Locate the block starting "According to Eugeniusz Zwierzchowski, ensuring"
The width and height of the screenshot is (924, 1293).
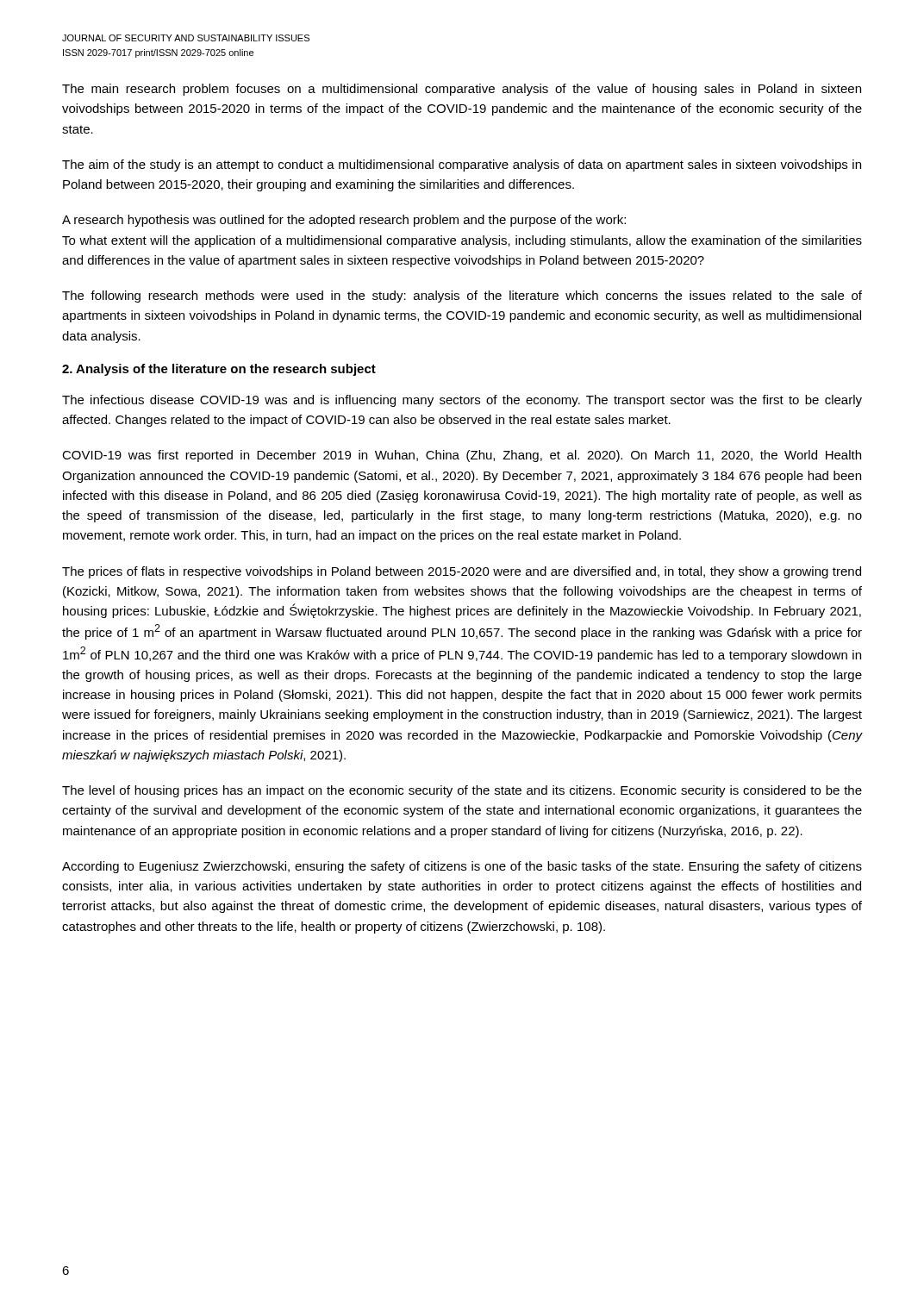[x=462, y=896]
